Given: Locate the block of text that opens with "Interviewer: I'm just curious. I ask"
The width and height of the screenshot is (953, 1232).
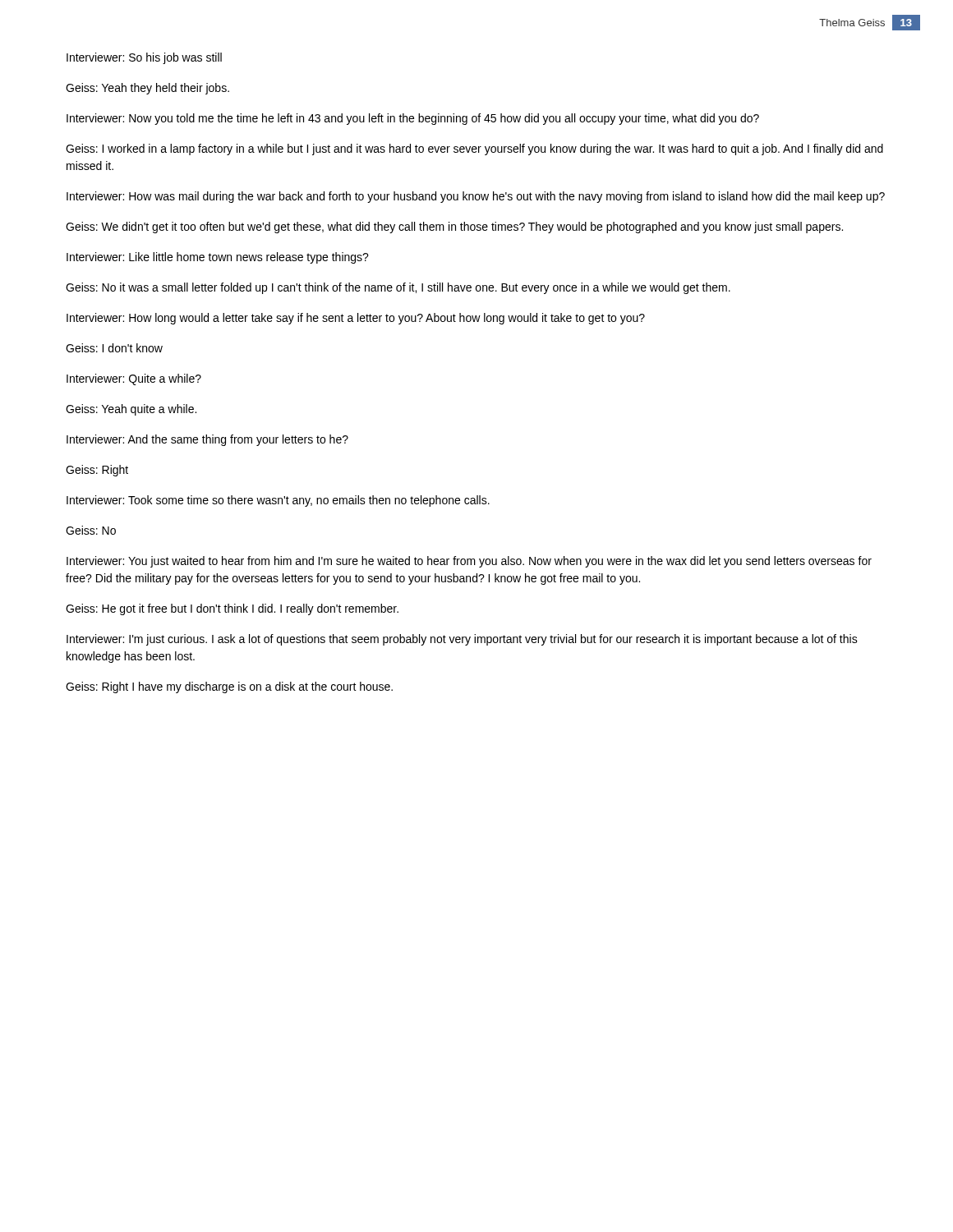Looking at the screenshot, I should click(x=462, y=648).
